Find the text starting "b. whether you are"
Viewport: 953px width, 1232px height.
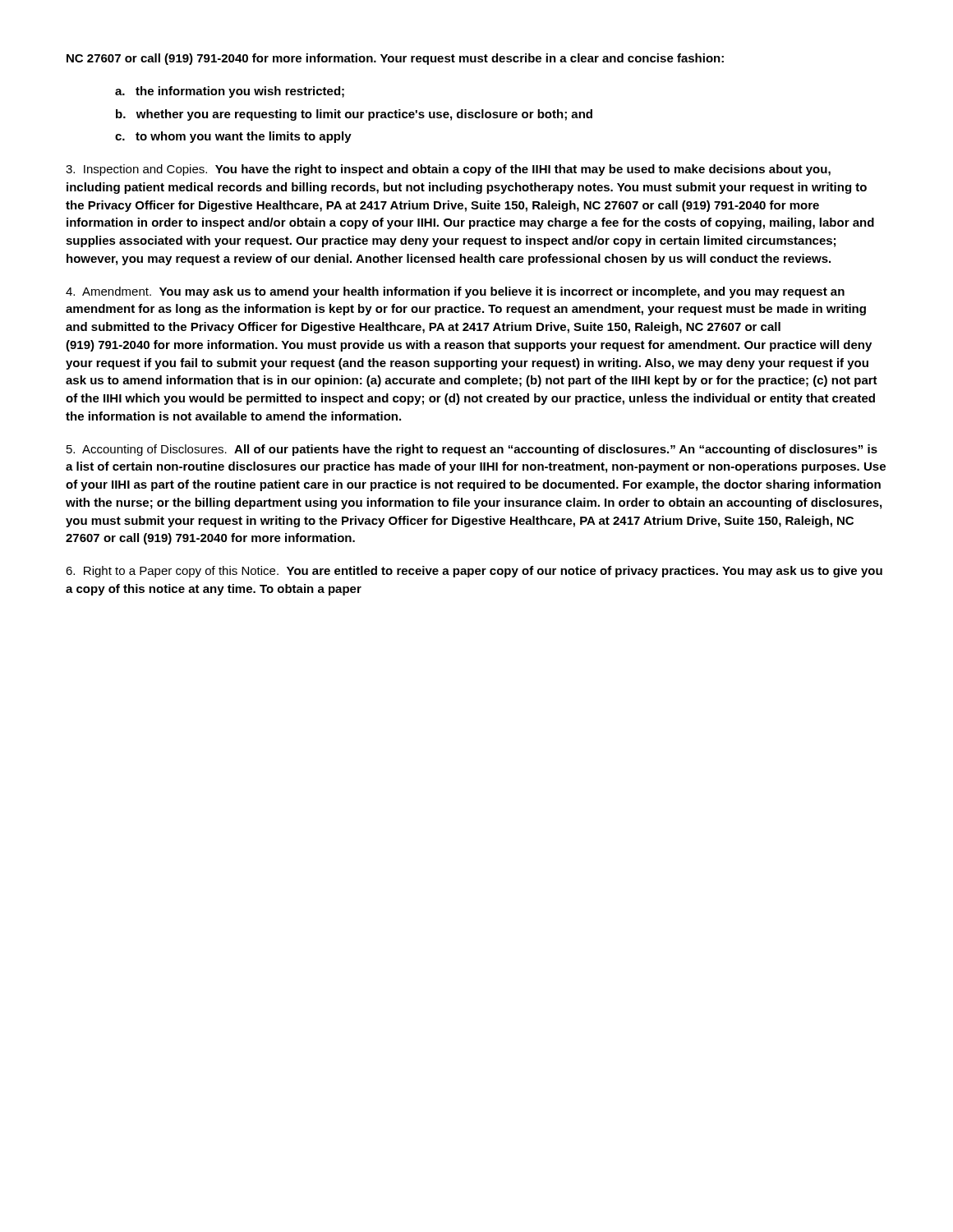pos(354,113)
